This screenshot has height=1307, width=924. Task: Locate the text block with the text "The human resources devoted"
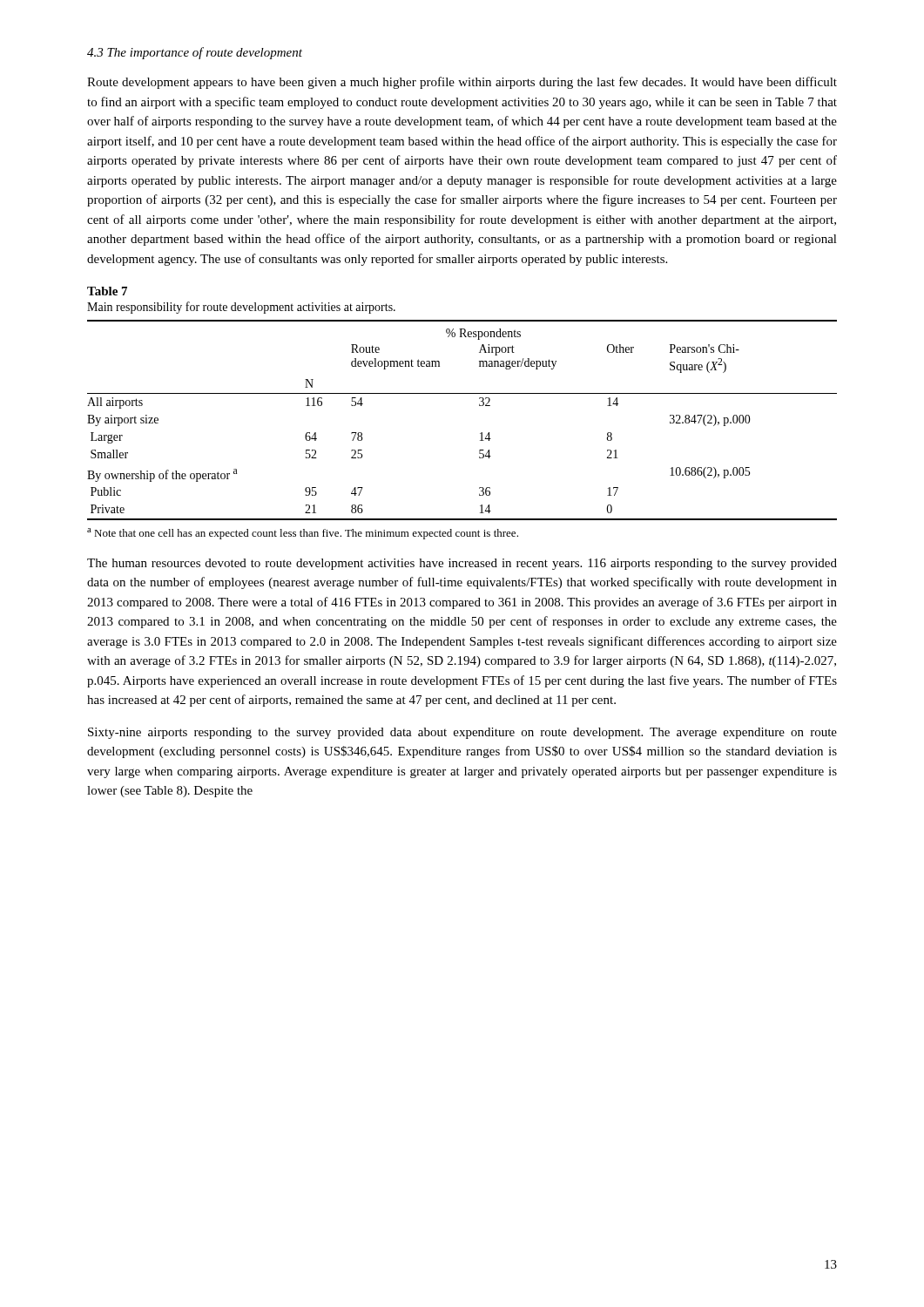tap(462, 631)
